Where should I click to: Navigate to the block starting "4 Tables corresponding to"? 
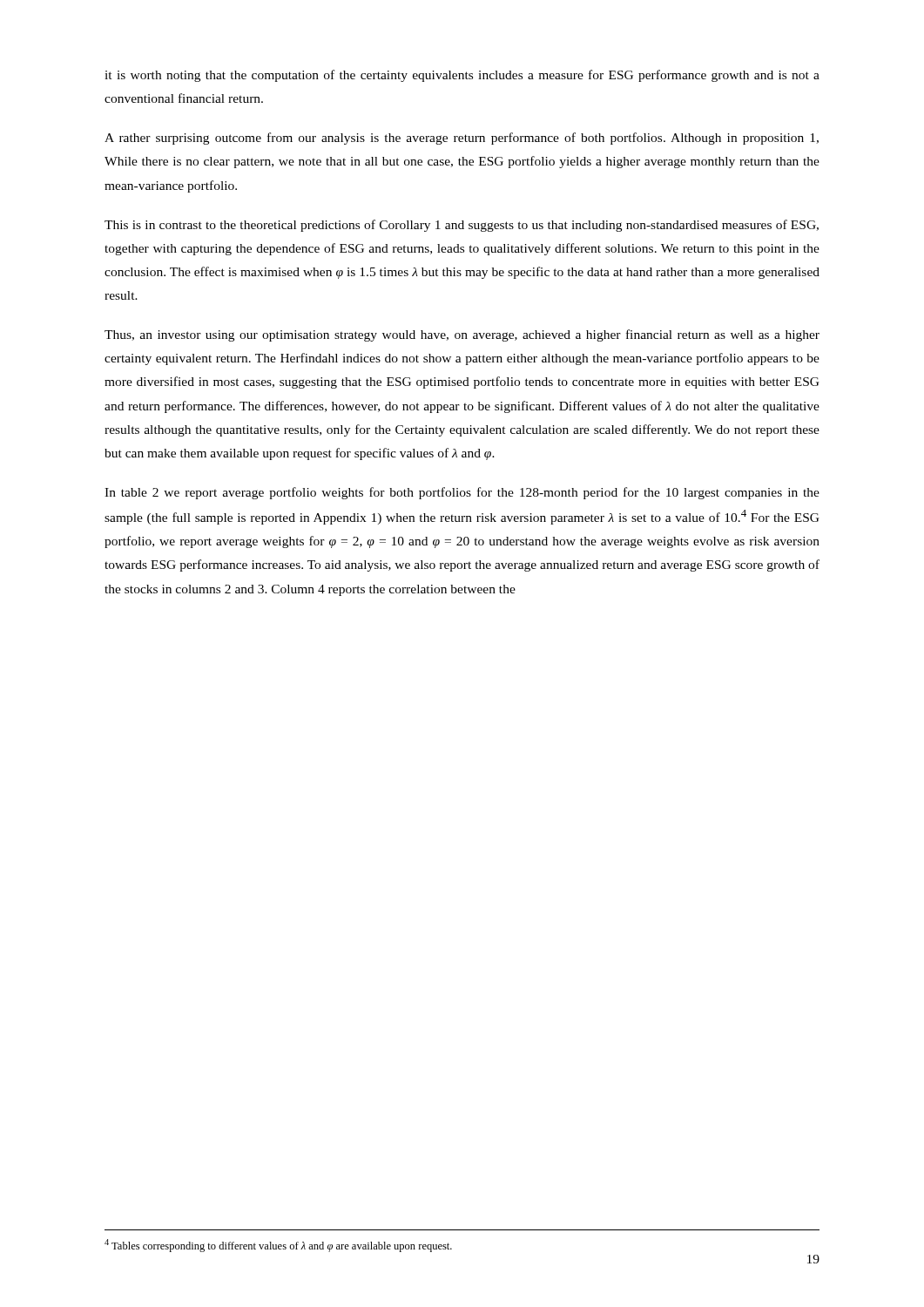pos(278,1245)
